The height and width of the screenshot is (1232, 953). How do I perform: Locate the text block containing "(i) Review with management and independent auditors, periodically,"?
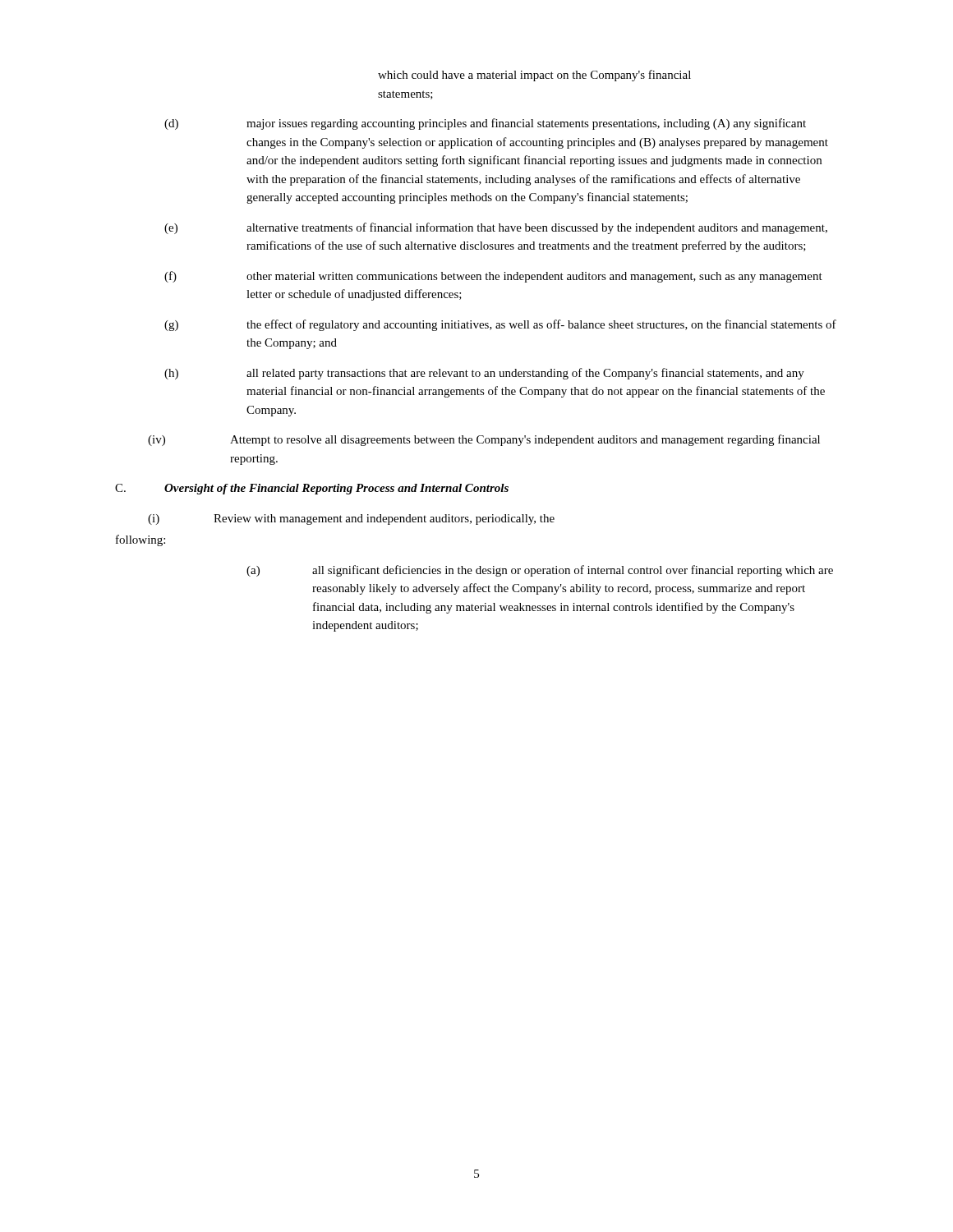476,529
